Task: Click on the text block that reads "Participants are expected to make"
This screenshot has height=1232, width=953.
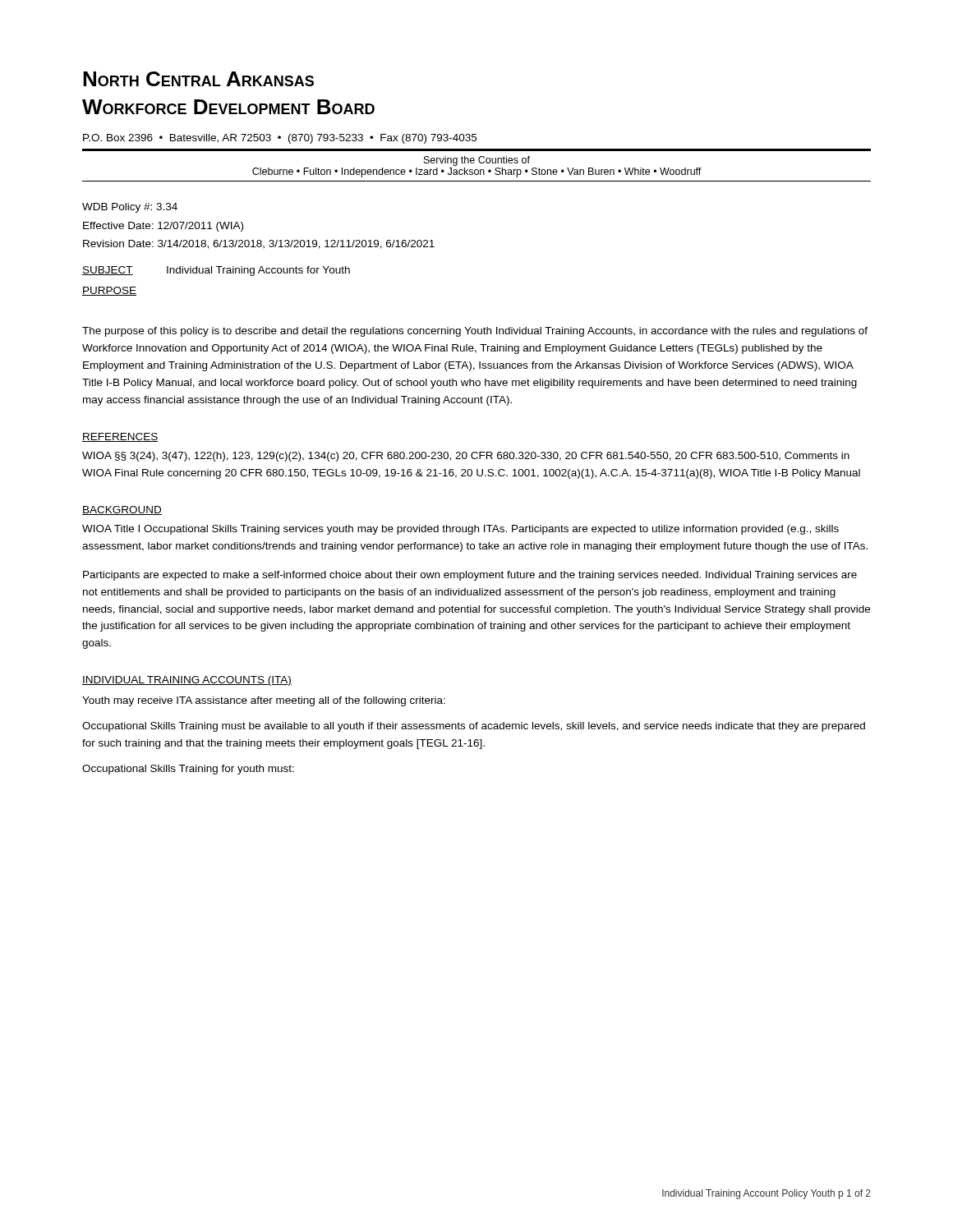Action: point(476,609)
